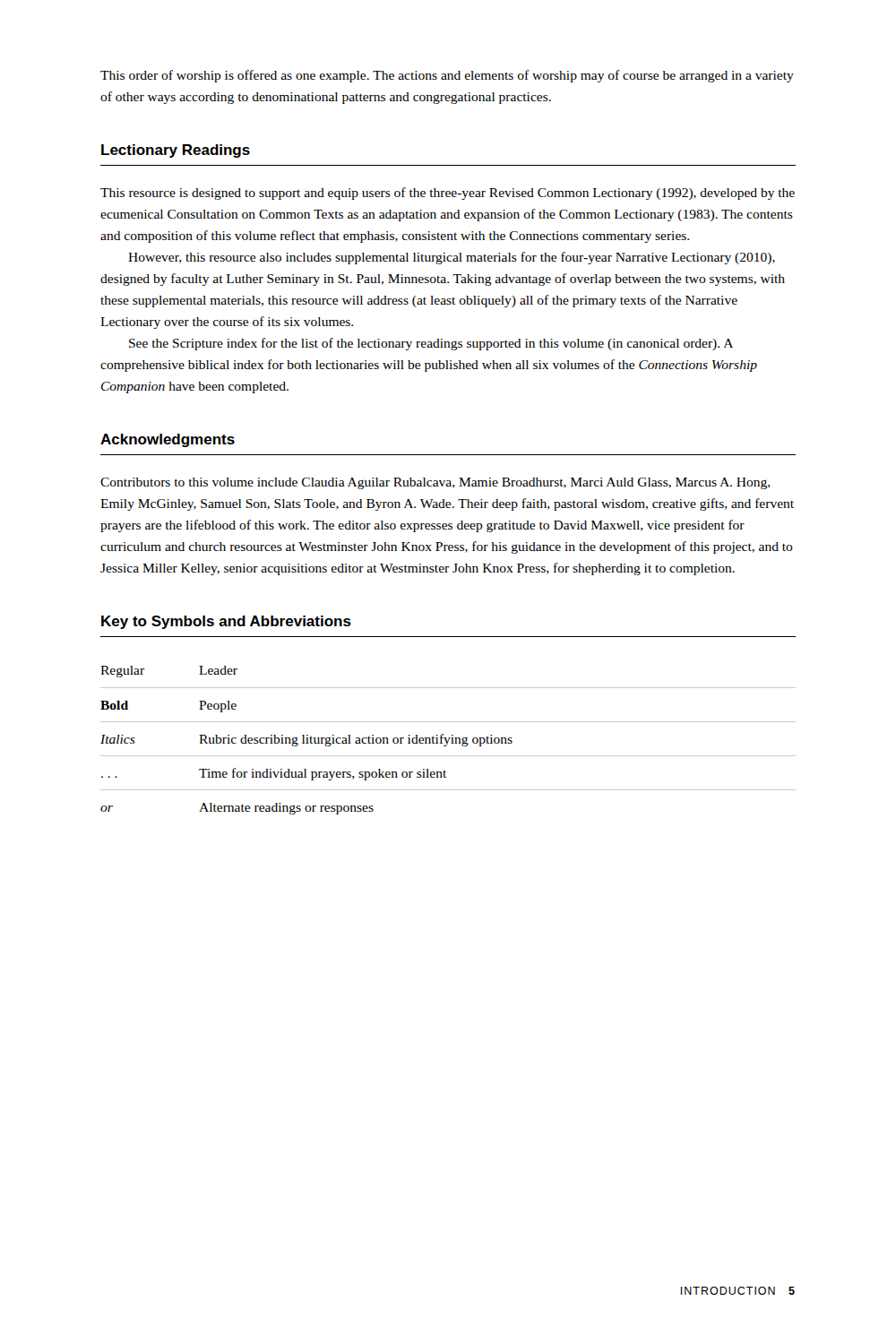Image resolution: width=896 pixels, height=1344 pixels.
Task: Where is the section header that starts "Key to Symbols"?
Action: [x=448, y=625]
